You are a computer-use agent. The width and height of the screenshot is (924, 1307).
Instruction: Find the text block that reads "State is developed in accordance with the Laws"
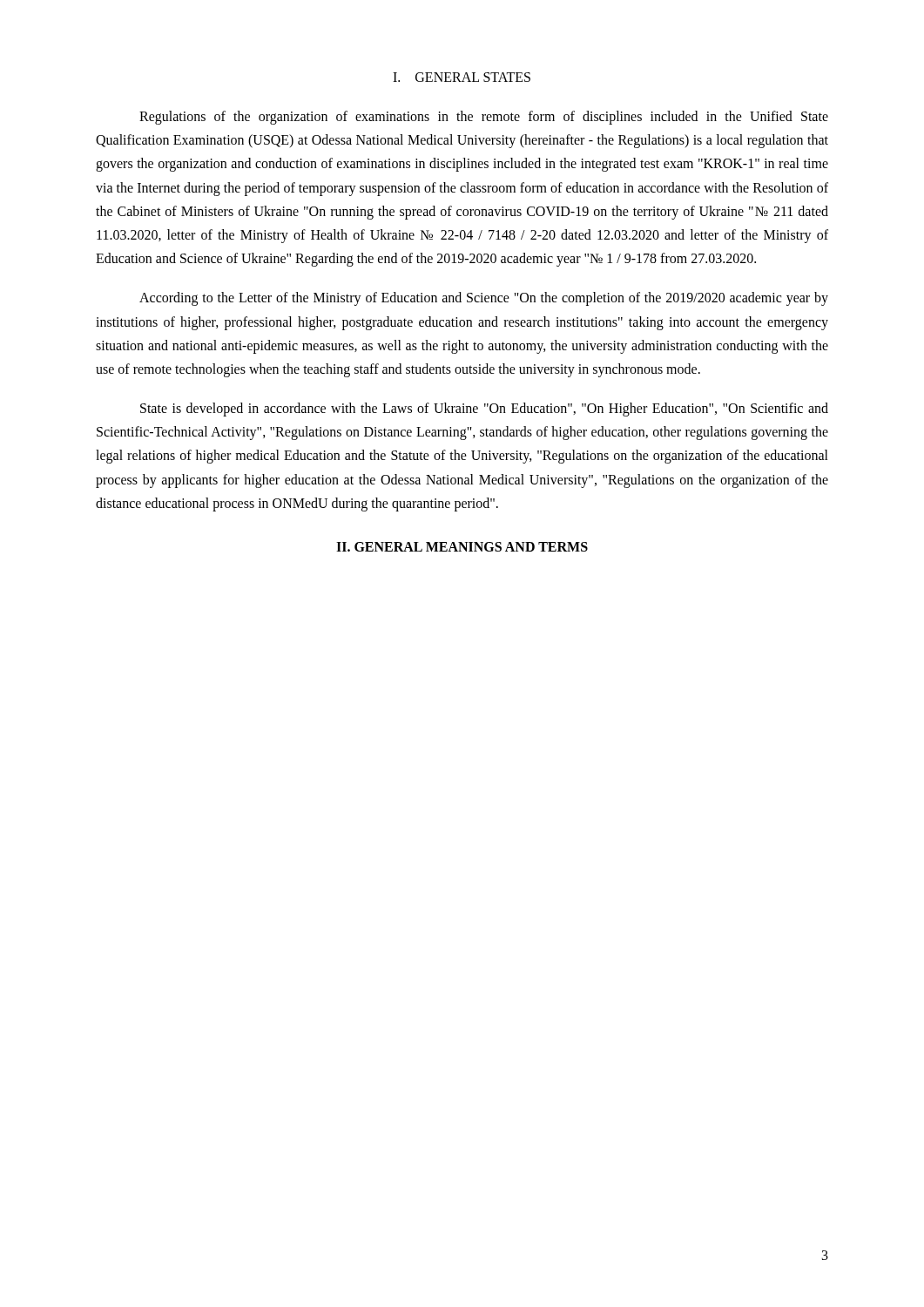(x=462, y=456)
